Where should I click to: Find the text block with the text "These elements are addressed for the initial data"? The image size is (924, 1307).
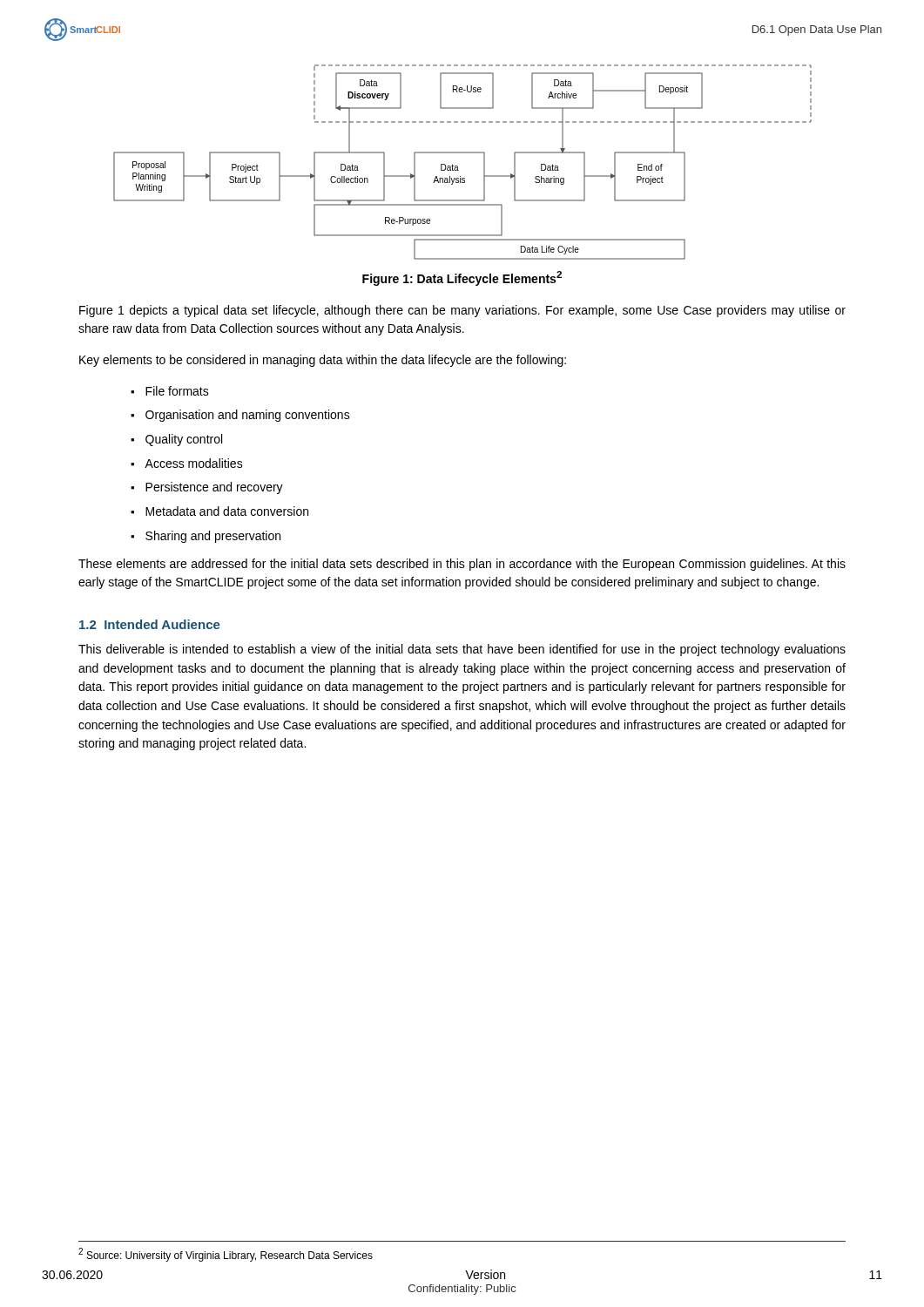462,573
